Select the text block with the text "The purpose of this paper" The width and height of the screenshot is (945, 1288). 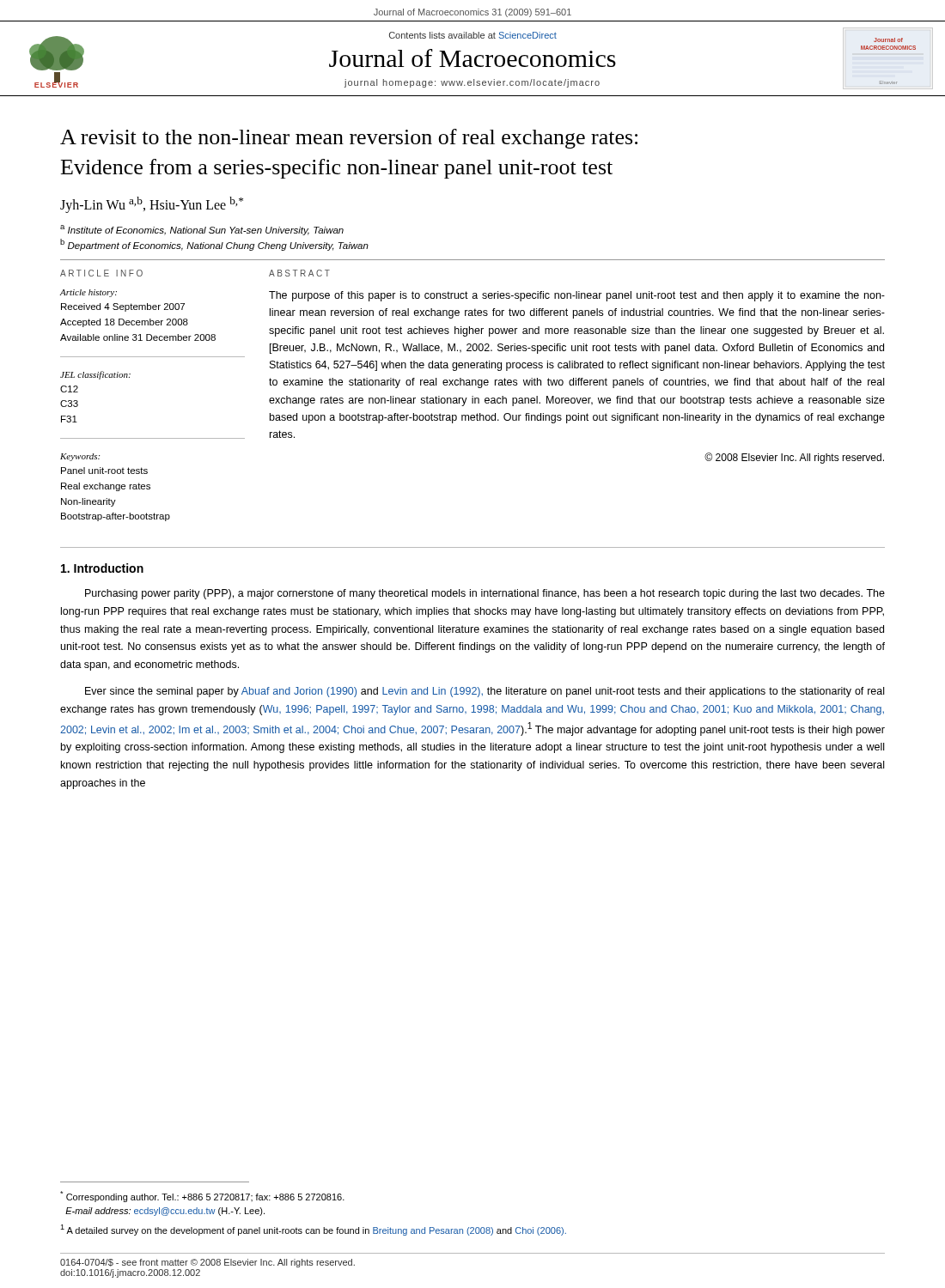point(577,365)
